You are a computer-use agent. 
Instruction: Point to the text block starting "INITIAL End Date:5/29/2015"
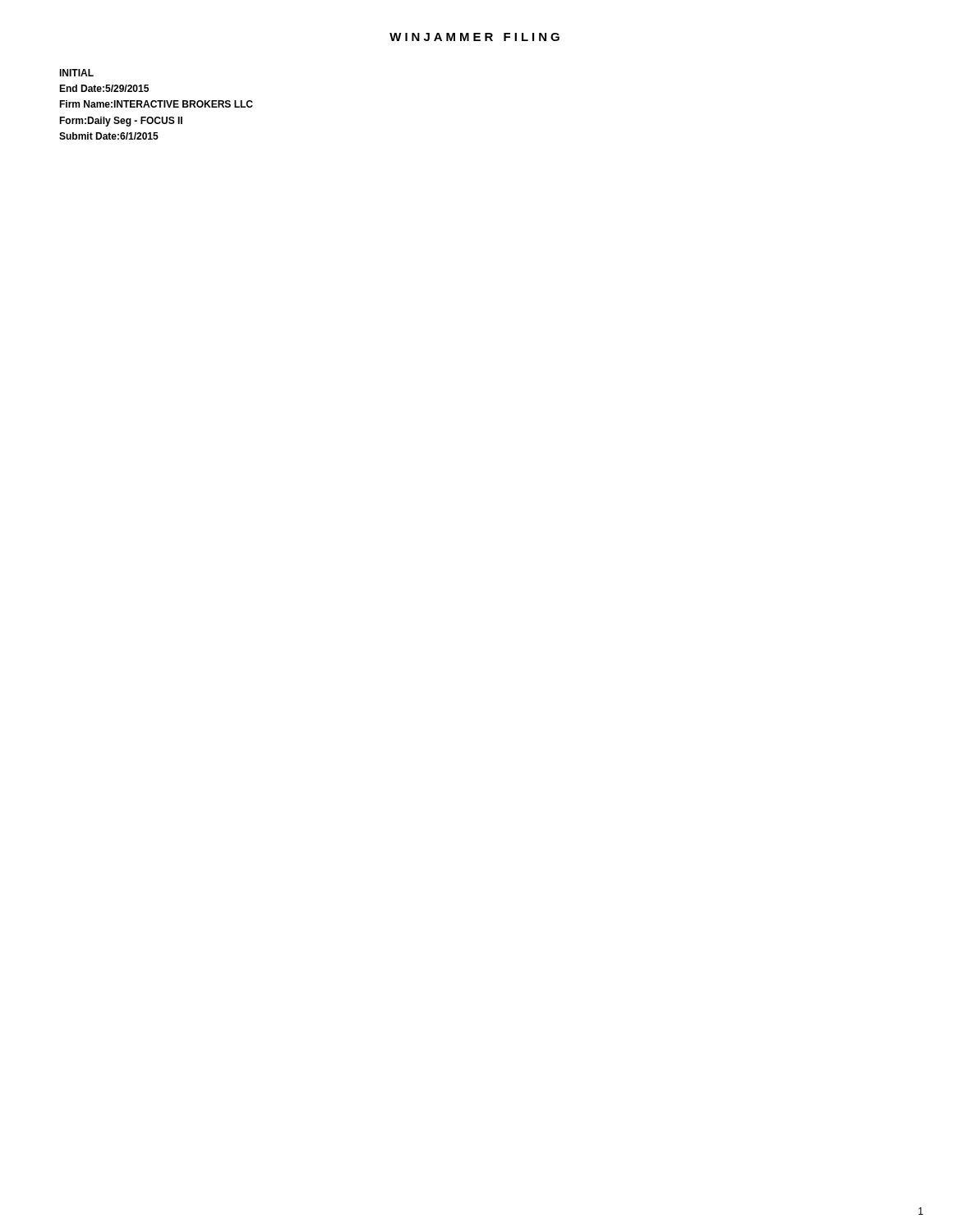coord(156,105)
